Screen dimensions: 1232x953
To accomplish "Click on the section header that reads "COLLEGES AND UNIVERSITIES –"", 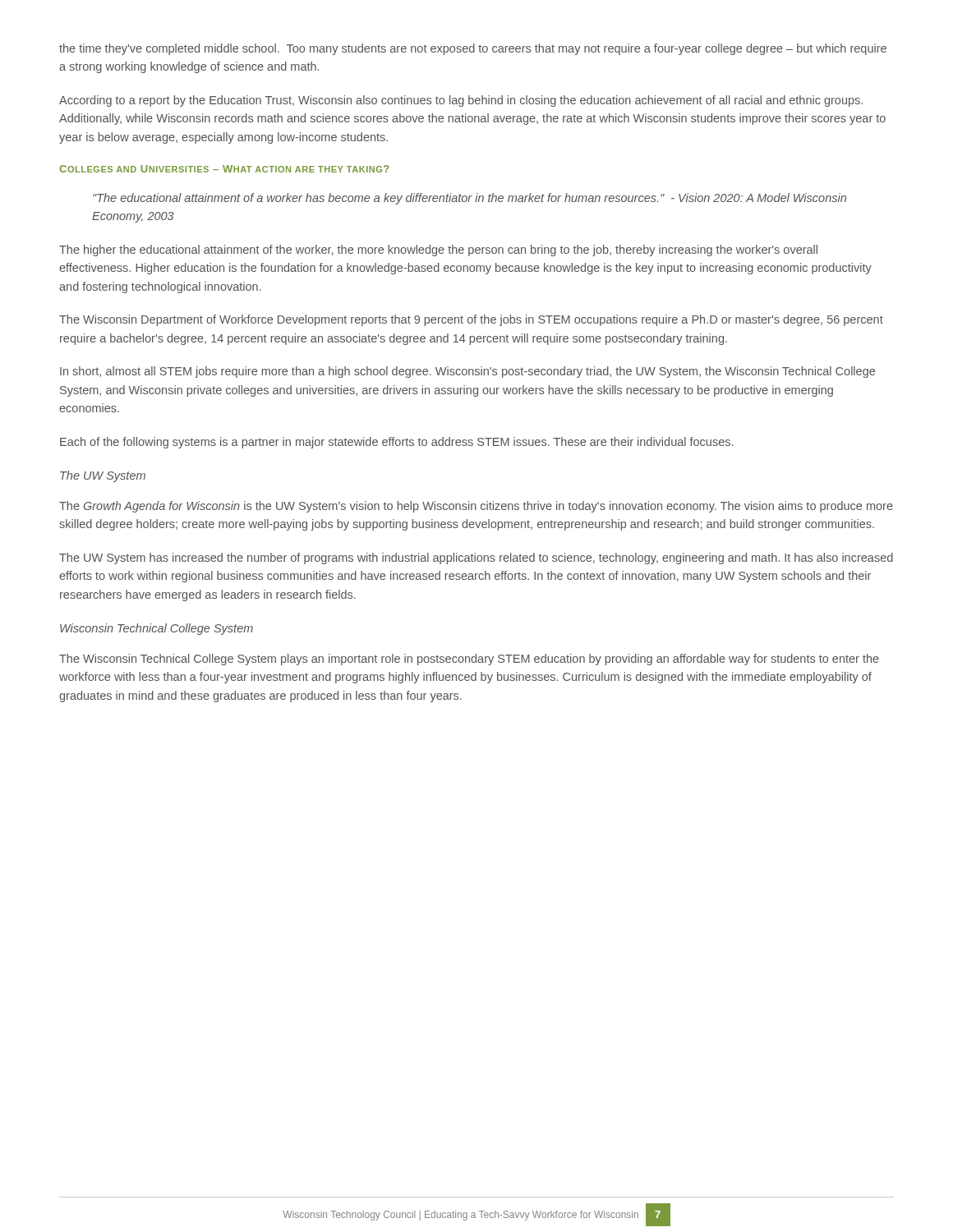I will click(x=225, y=169).
